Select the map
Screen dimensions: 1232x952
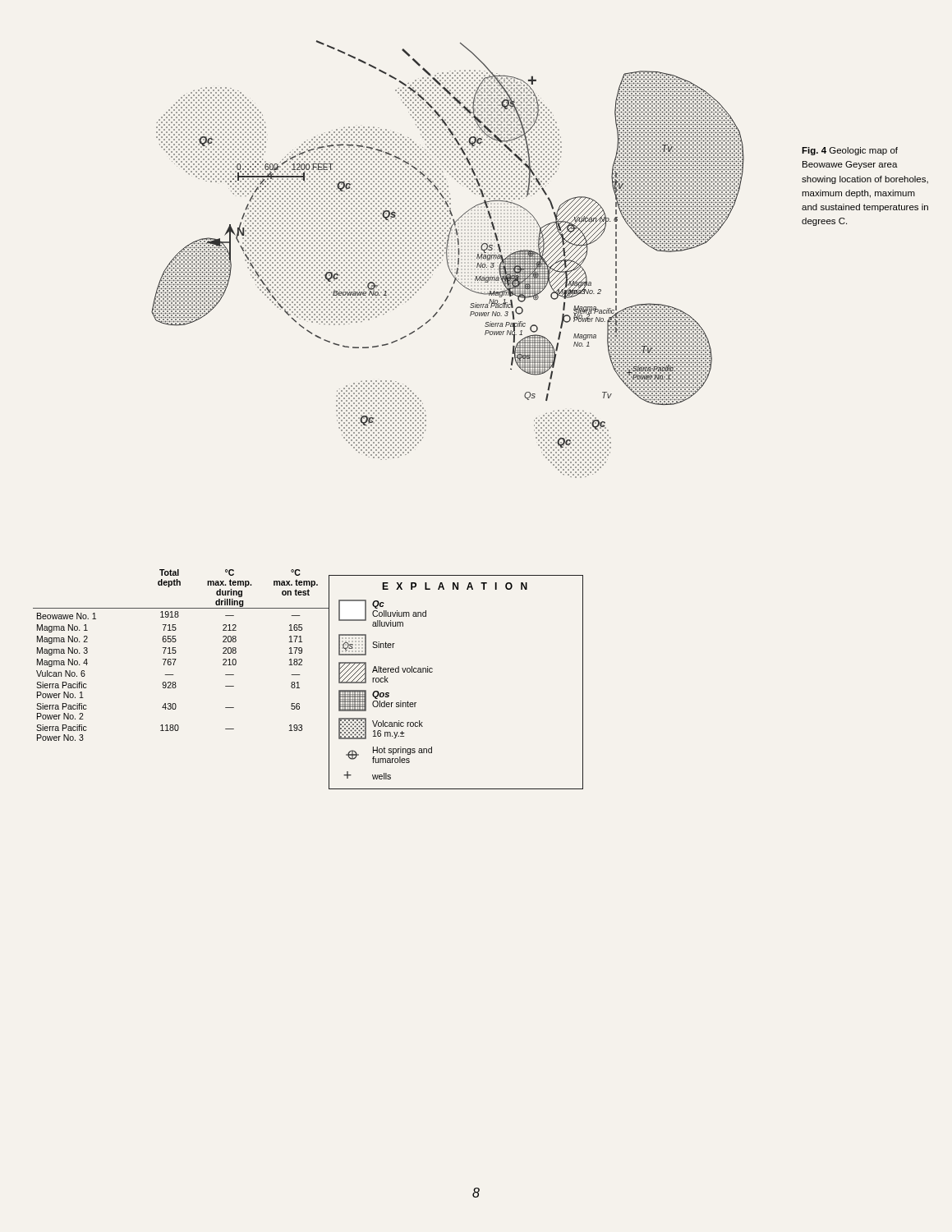point(452,279)
